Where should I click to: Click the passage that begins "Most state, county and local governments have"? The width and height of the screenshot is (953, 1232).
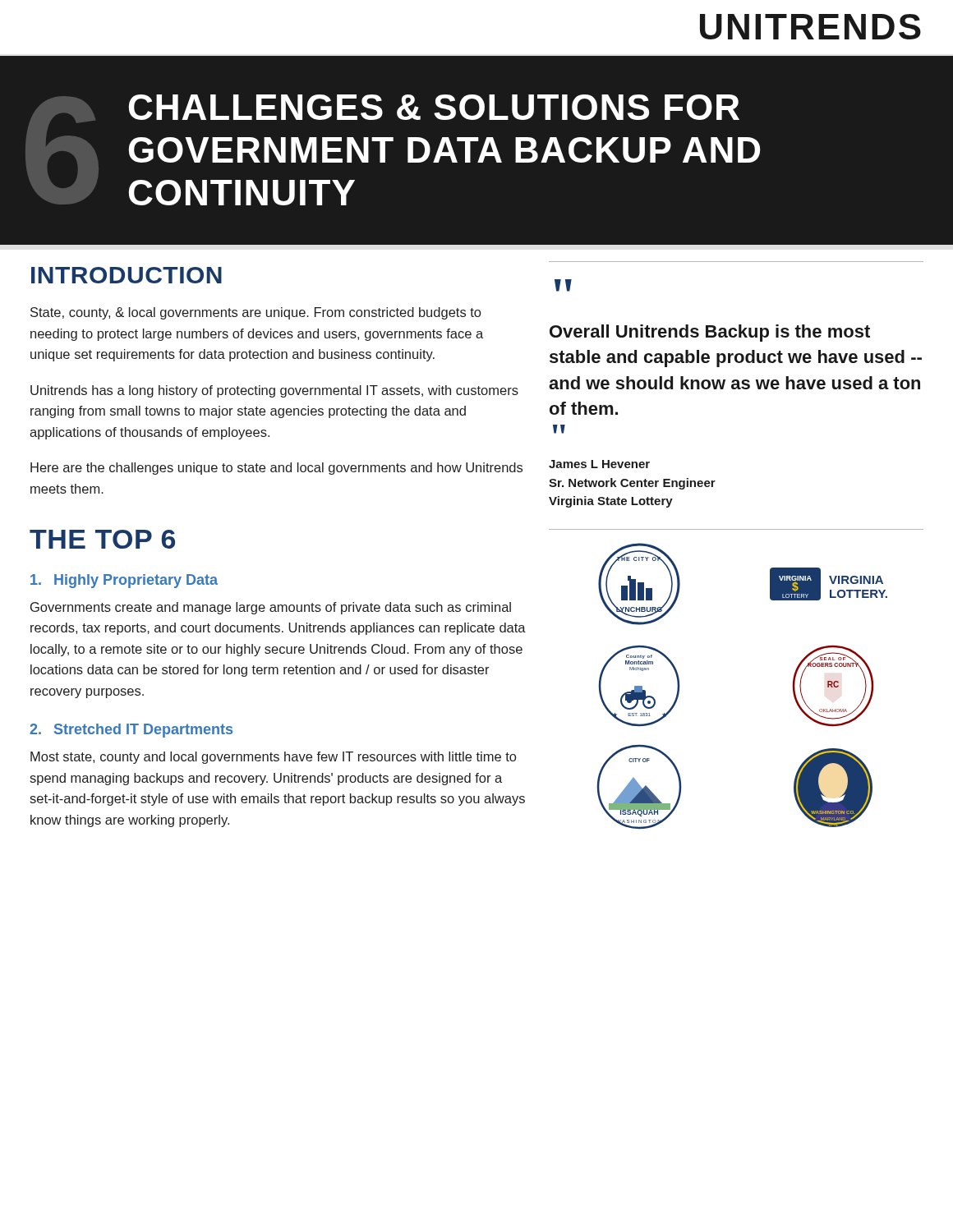click(x=277, y=788)
